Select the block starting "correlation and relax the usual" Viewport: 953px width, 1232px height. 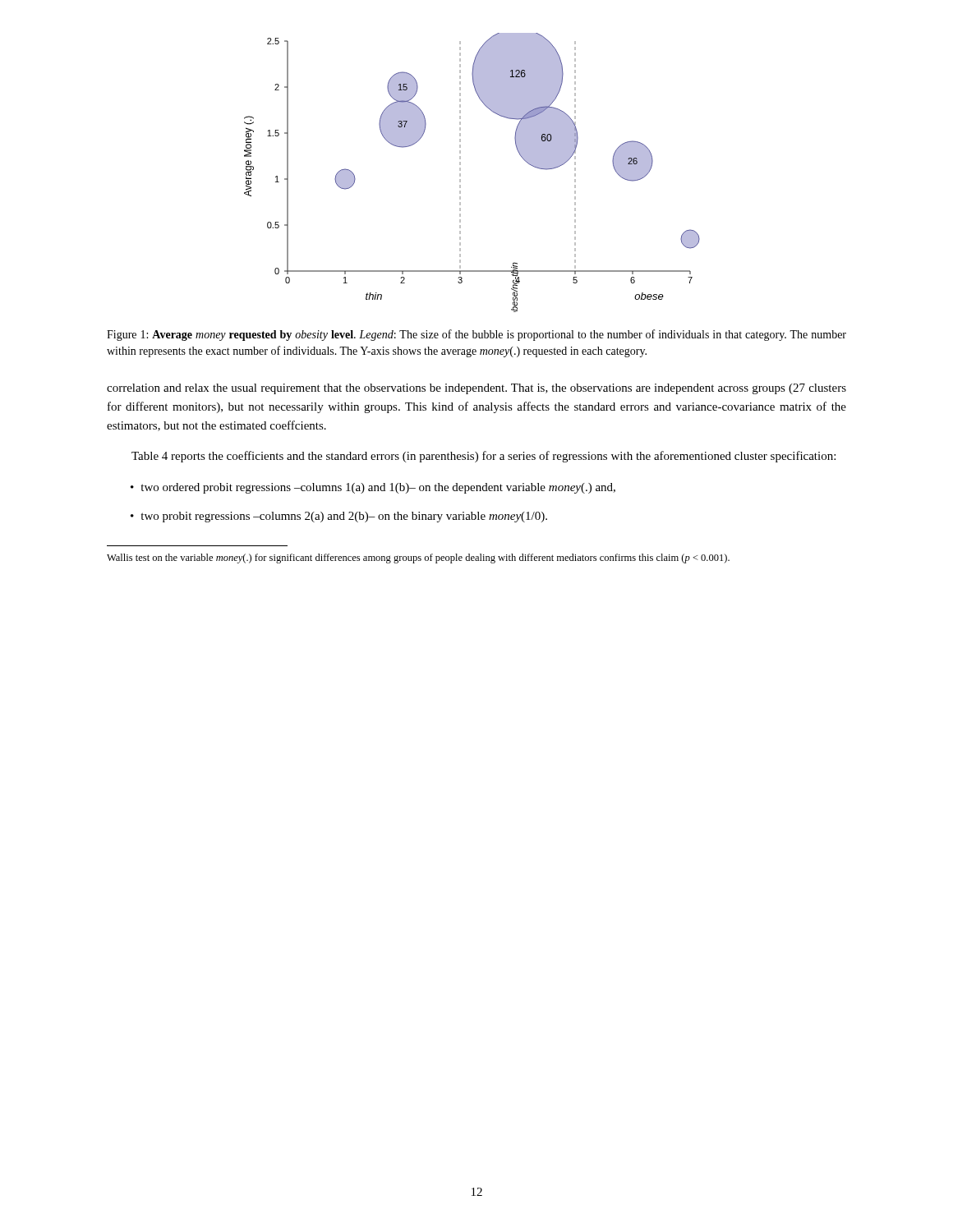pyautogui.click(x=476, y=406)
